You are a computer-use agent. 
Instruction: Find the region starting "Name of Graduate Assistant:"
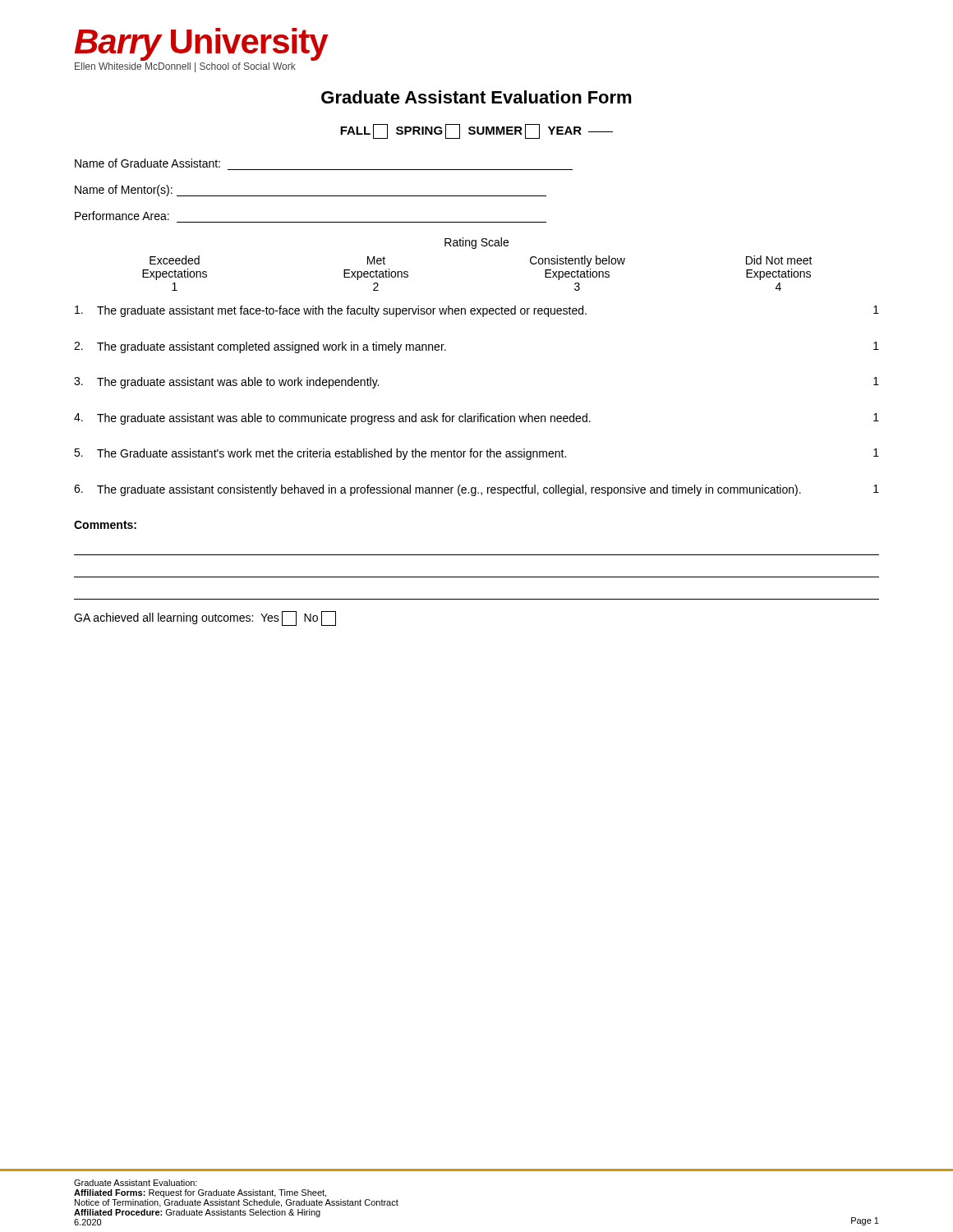coord(323,163)
